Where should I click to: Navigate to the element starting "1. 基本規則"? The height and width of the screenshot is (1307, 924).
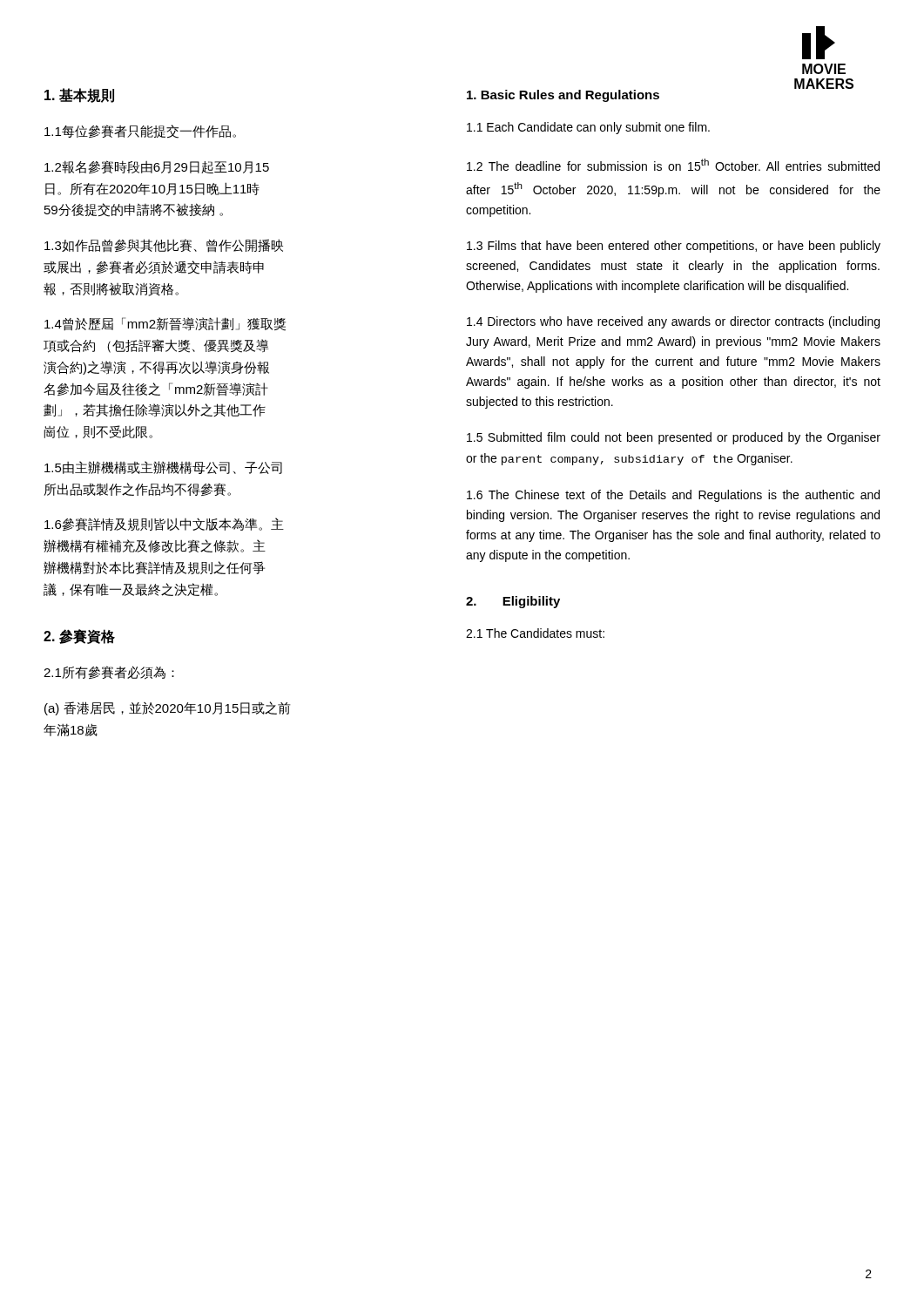[79, 95]
